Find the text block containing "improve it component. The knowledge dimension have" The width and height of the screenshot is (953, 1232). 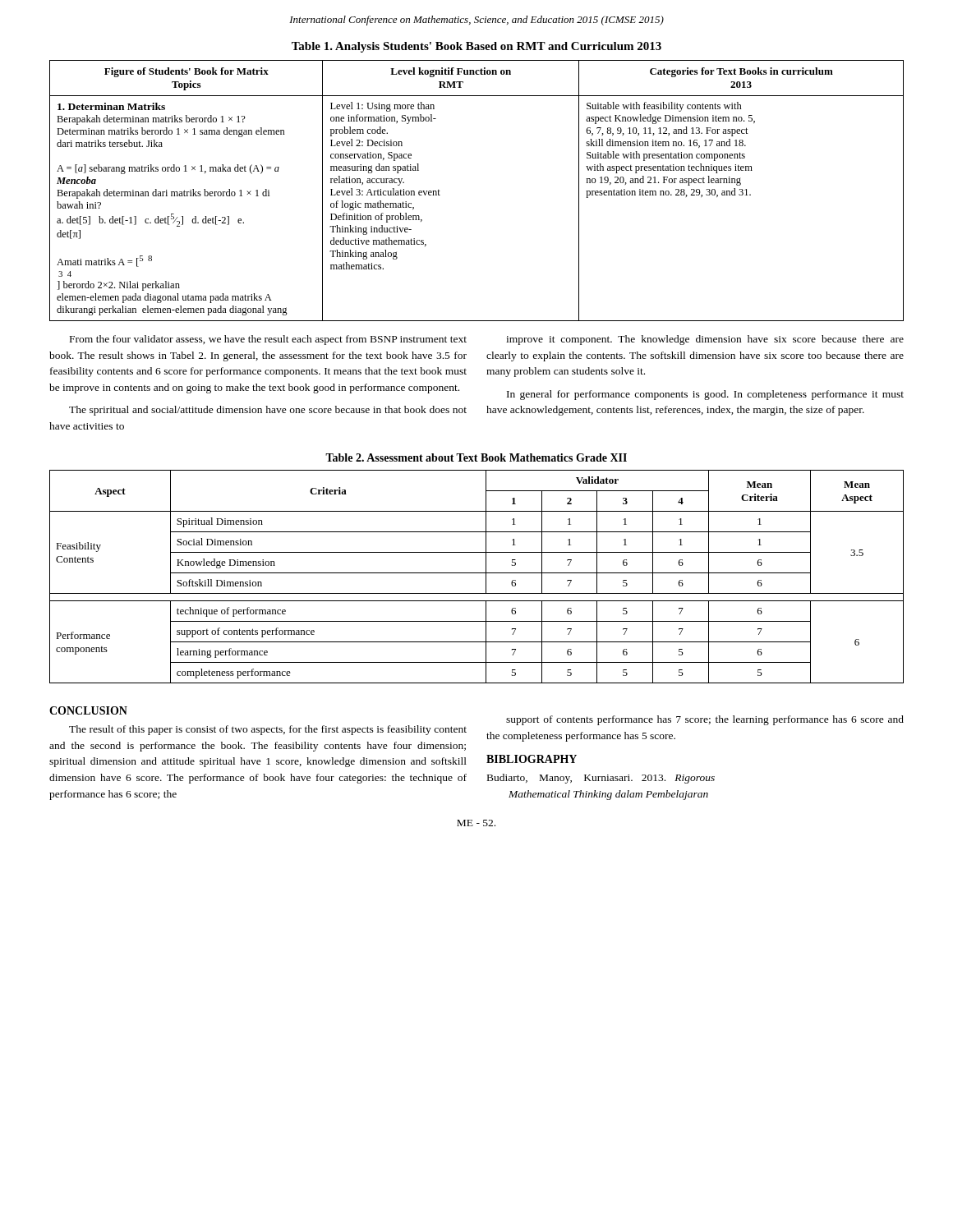(695, 355)
